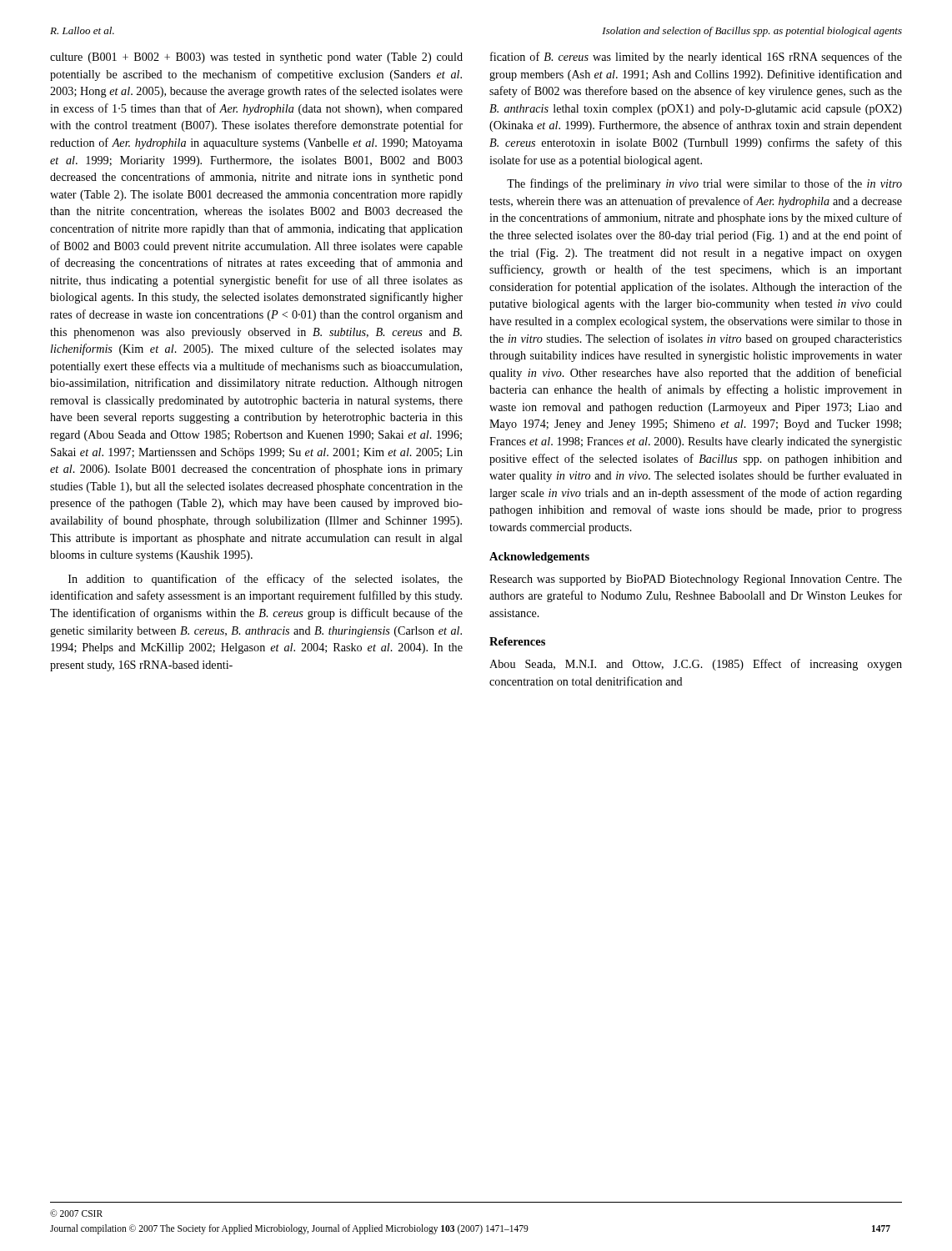Find the block on this page that starts "Research was supported by BioPAD Biotechnology"
Screen dimensions: 1251x952
tap(696, 596)
